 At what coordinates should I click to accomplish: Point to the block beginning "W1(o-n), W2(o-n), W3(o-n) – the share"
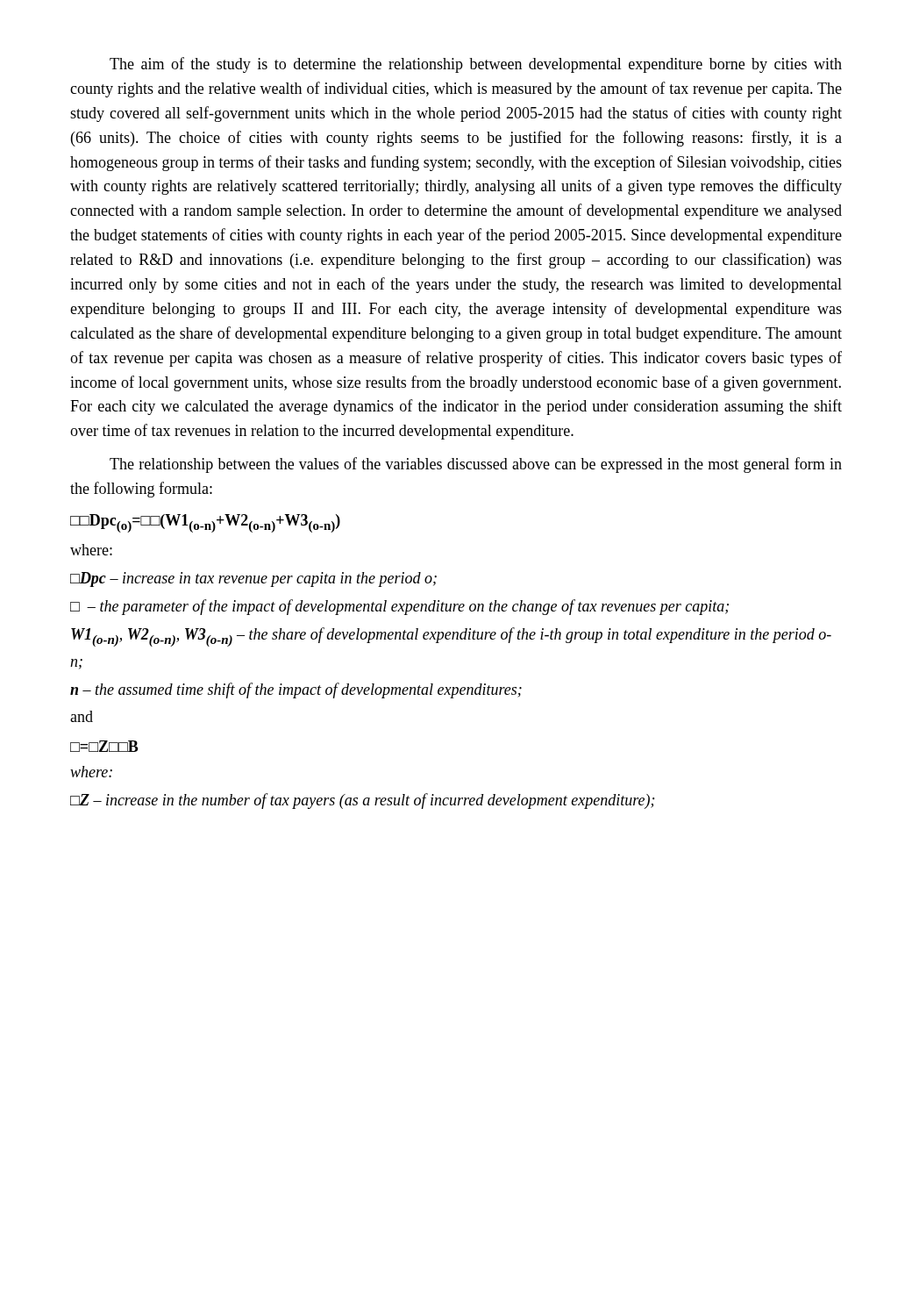pos(451,648)
